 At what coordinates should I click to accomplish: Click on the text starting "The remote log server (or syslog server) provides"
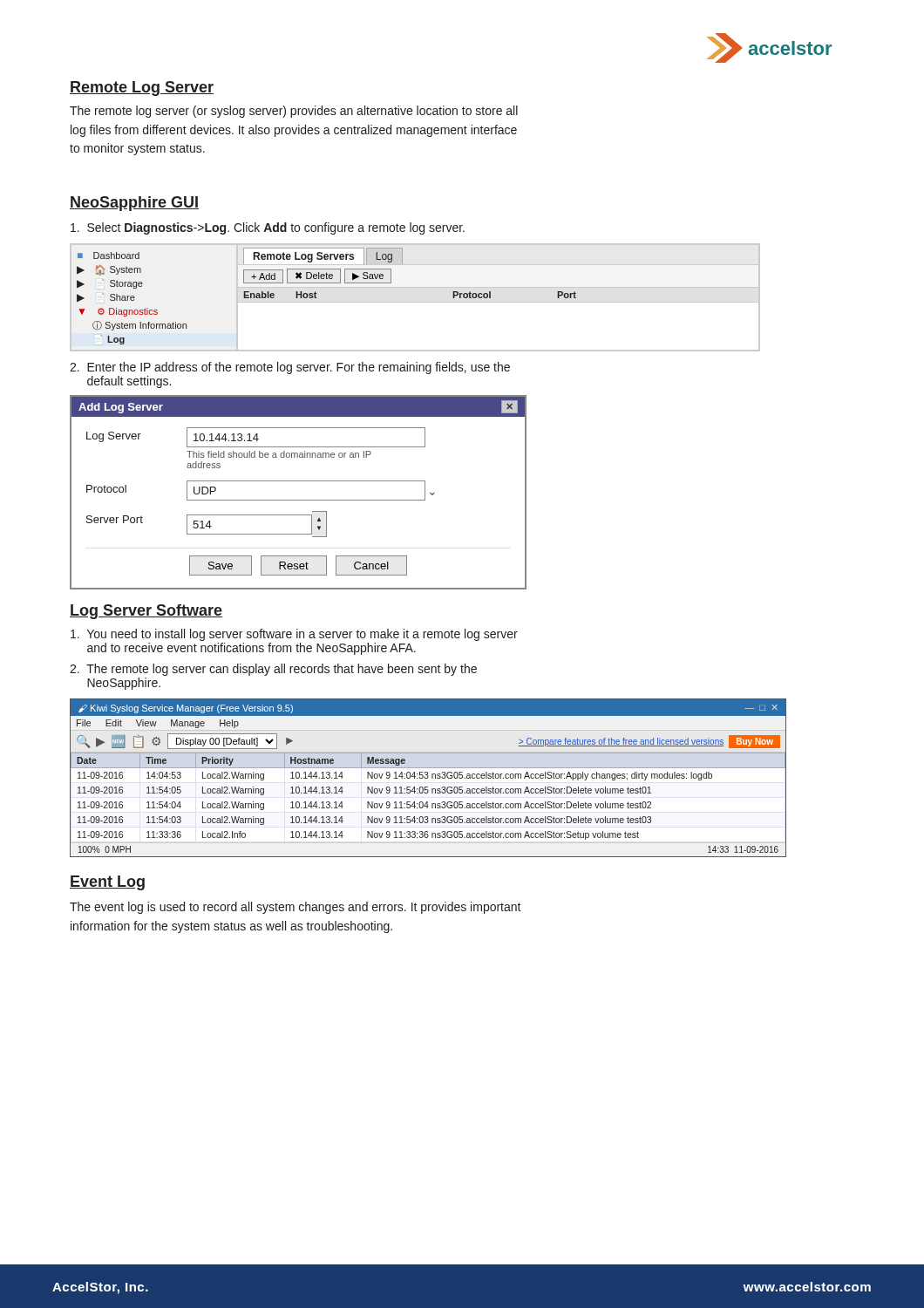[294, 130]
